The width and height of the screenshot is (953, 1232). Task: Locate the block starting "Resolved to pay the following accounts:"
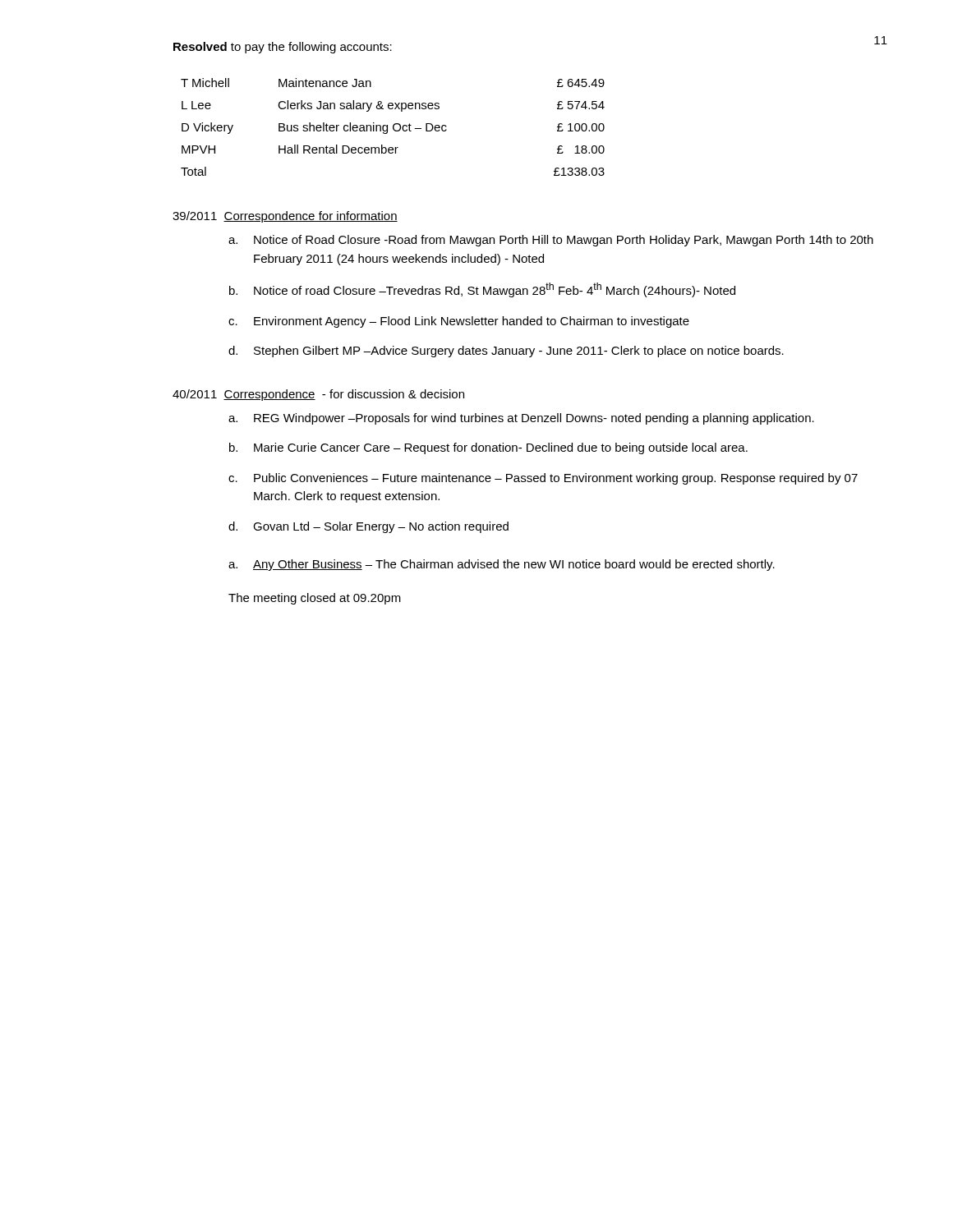coord(282,46)
